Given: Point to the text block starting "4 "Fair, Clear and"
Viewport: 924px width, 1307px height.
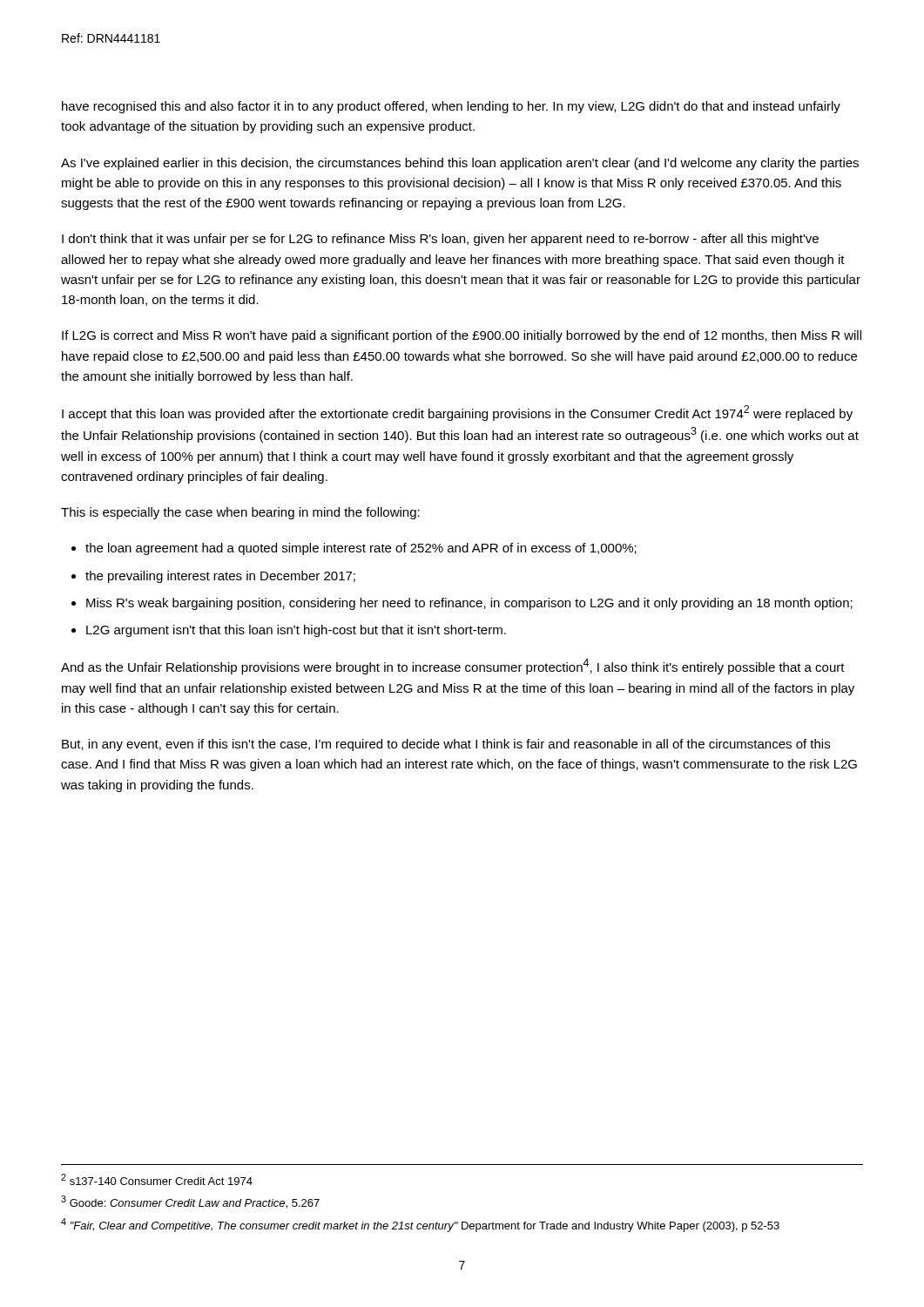Looking at the screenshot, I should coord(420,1225).
